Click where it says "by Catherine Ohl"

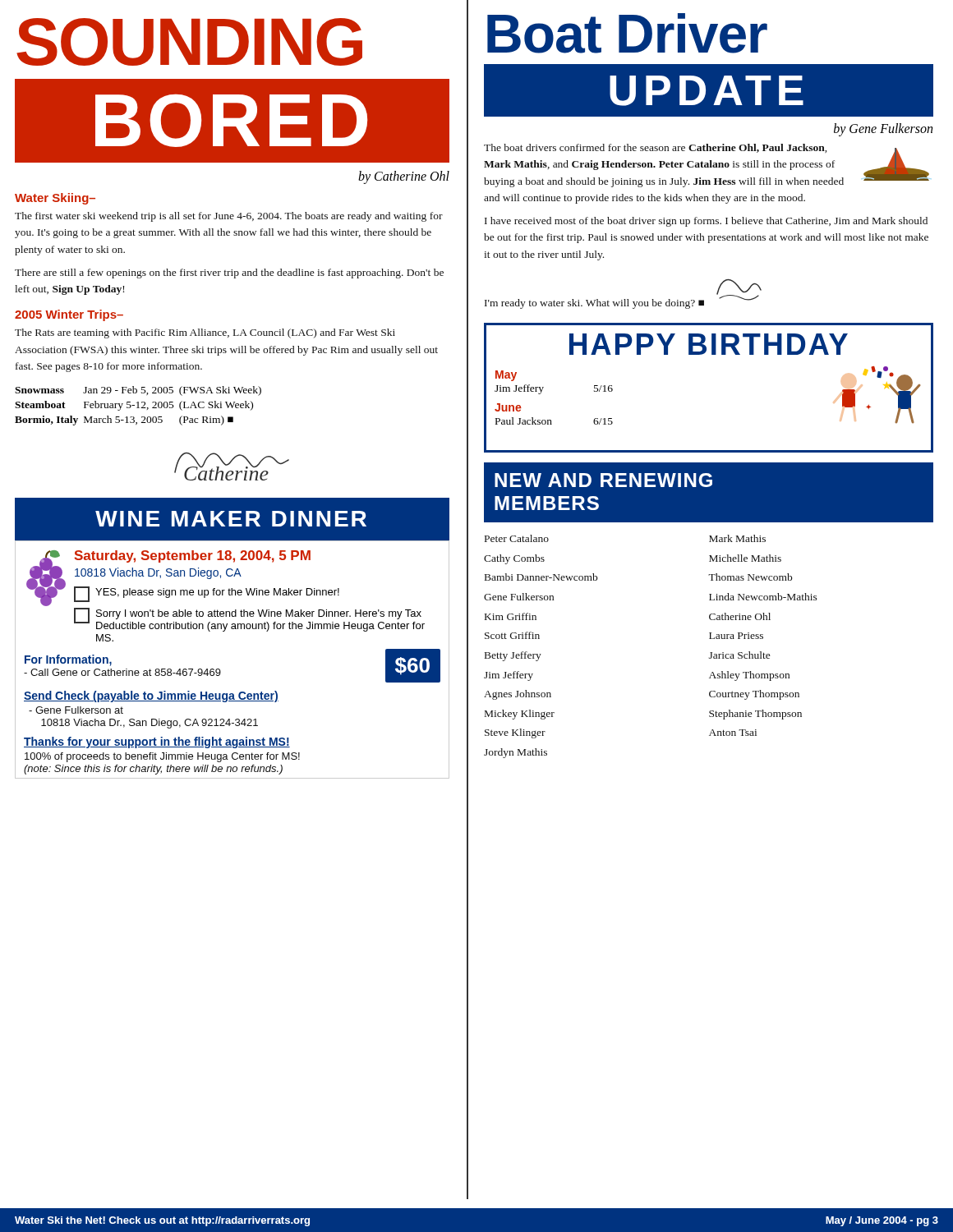click(x=404, y=176)
